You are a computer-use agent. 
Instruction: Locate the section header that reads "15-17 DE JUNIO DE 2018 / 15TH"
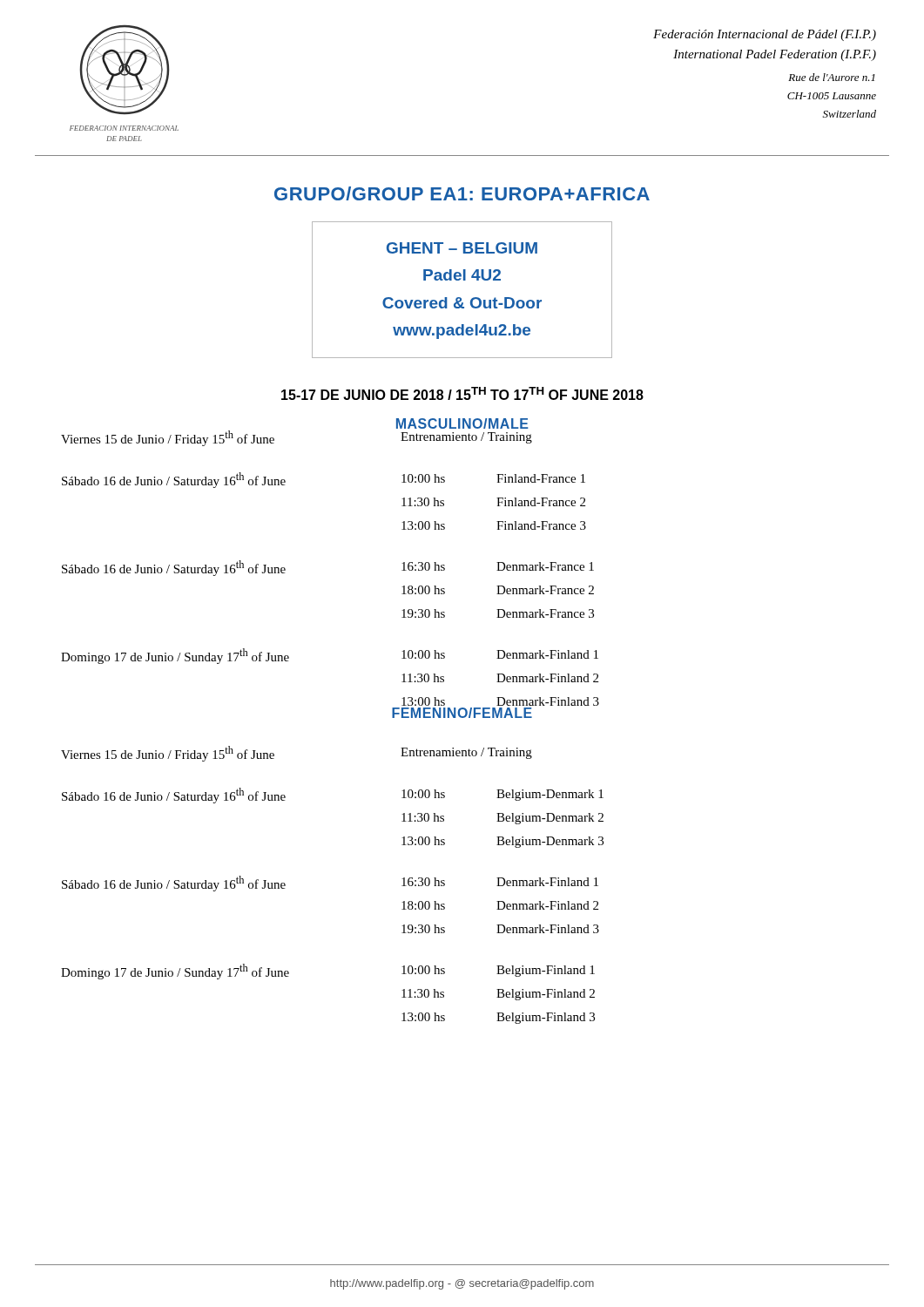click(462, 394)
